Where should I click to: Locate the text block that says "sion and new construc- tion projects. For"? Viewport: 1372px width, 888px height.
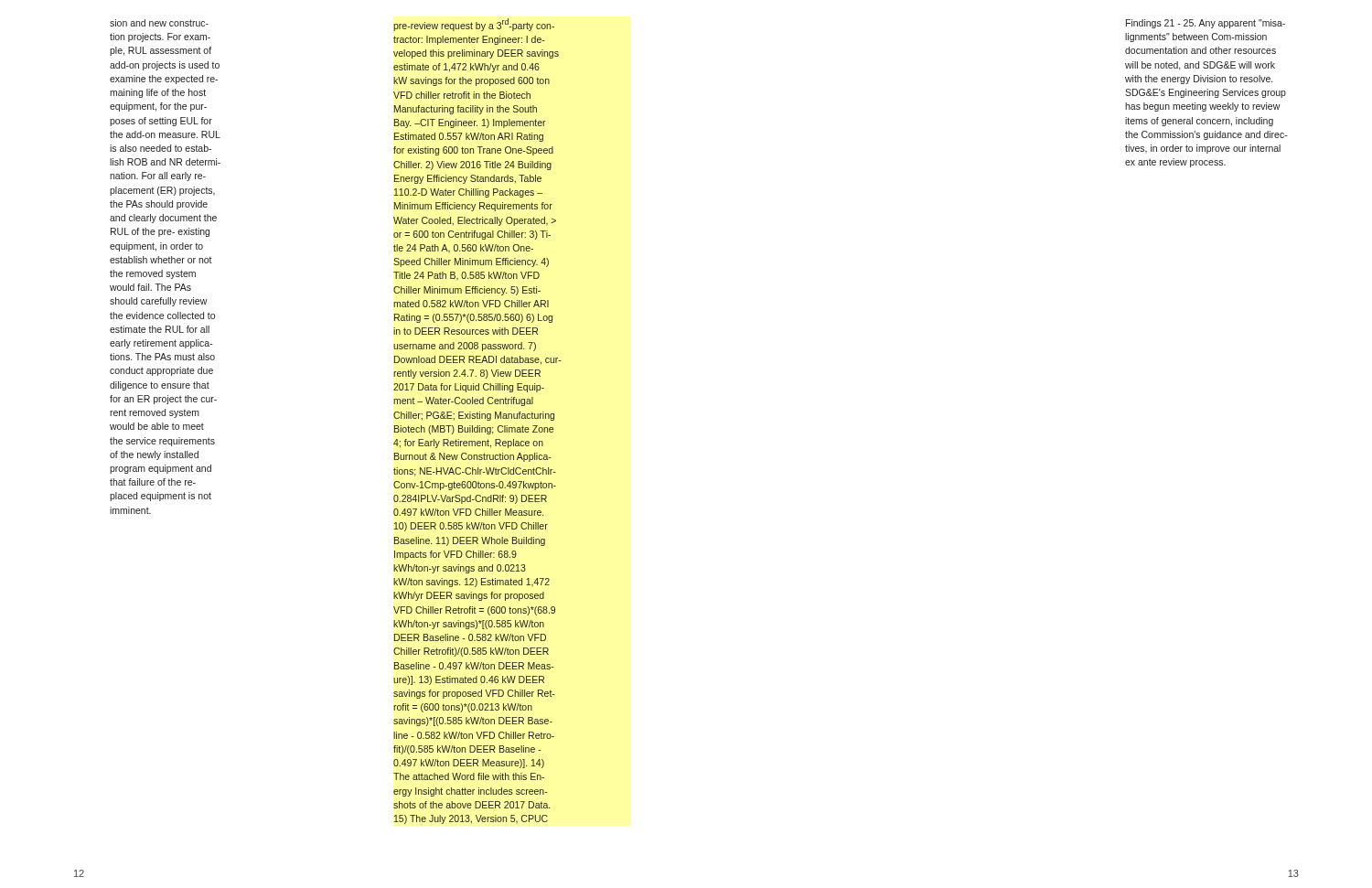tap(206, 267)
